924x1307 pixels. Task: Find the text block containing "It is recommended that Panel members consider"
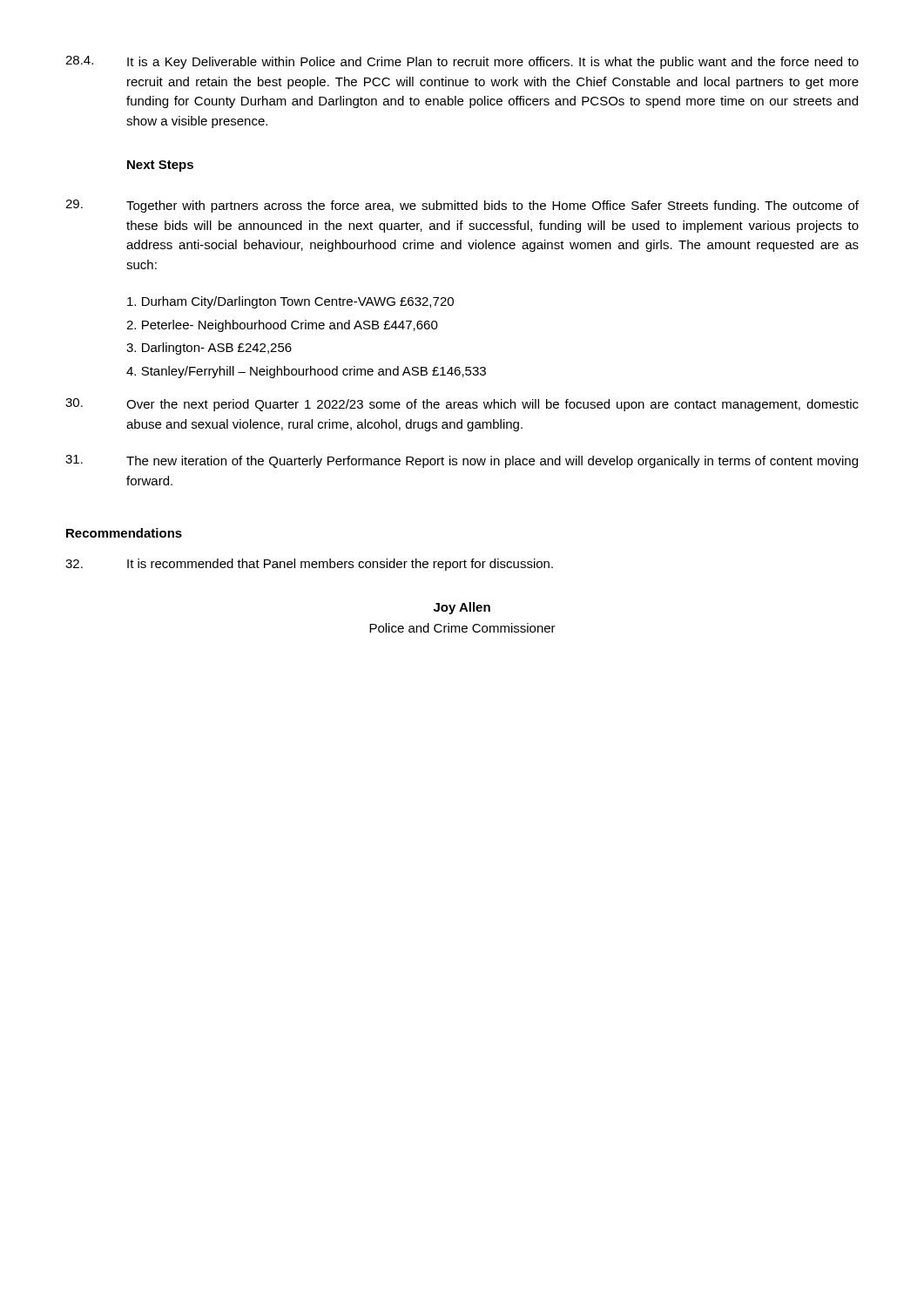(x=310, y=563)
